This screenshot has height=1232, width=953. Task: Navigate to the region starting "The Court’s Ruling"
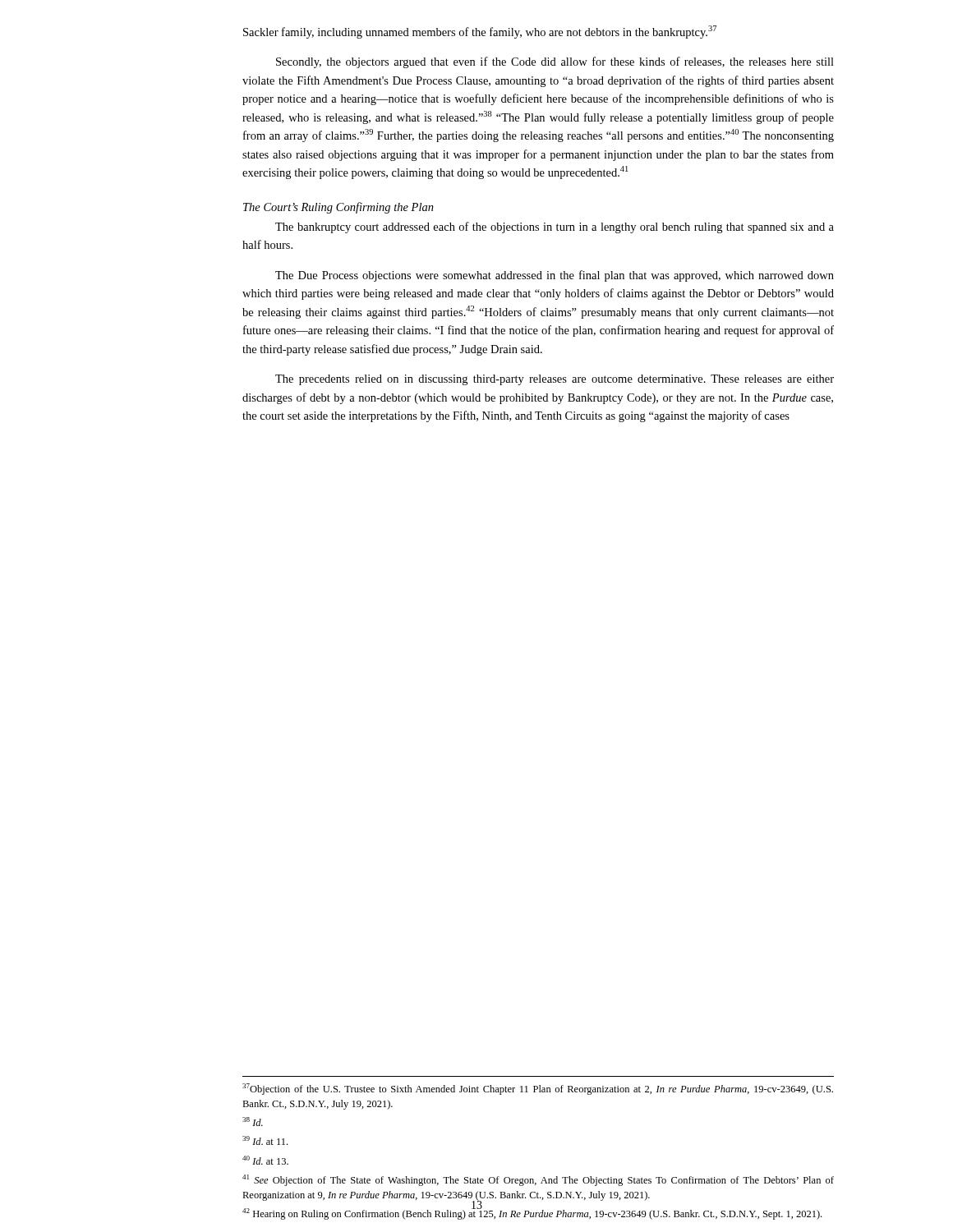[x=338, y=207]
